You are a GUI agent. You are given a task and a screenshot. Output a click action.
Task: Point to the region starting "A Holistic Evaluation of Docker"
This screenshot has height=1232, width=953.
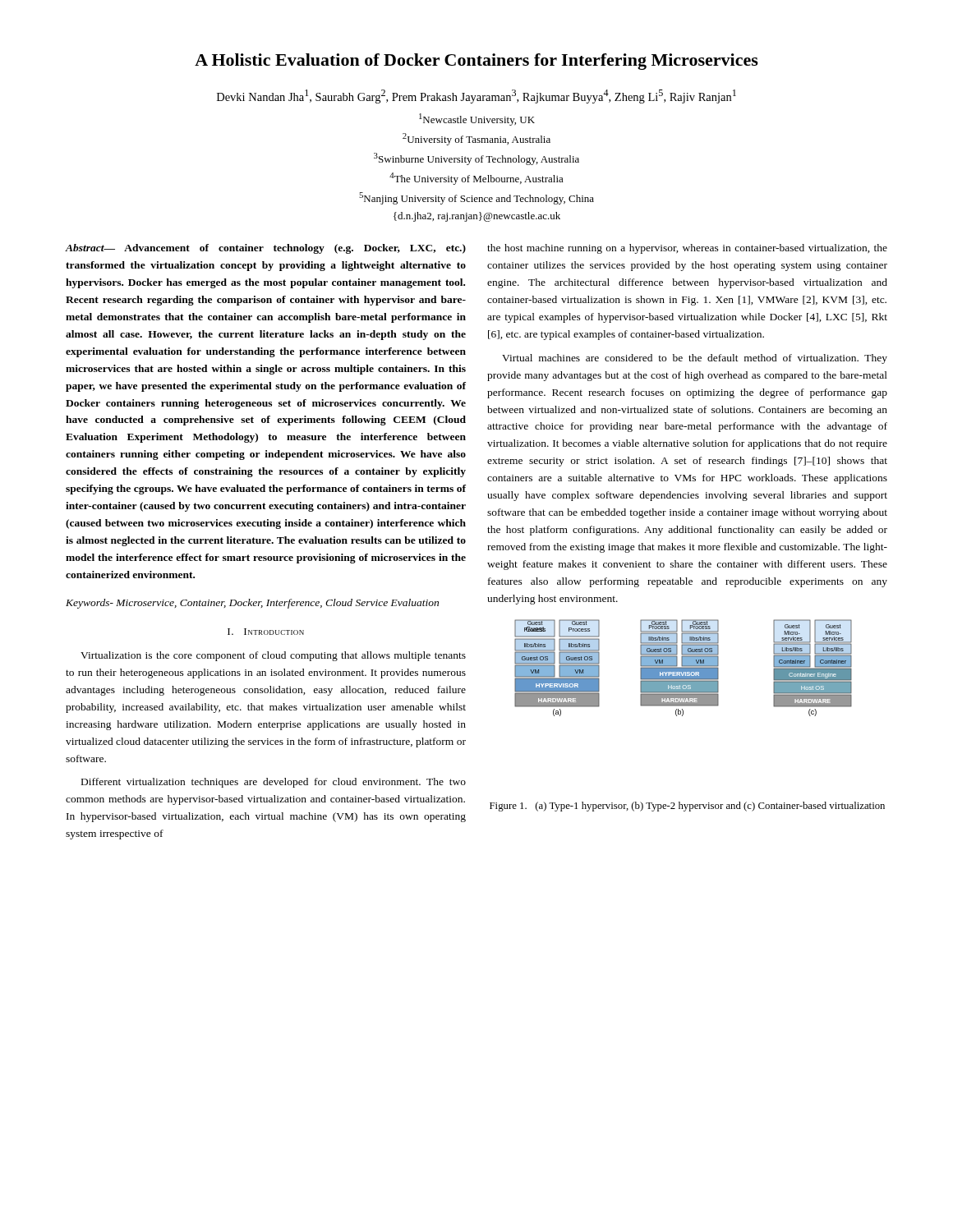point(476,60)
